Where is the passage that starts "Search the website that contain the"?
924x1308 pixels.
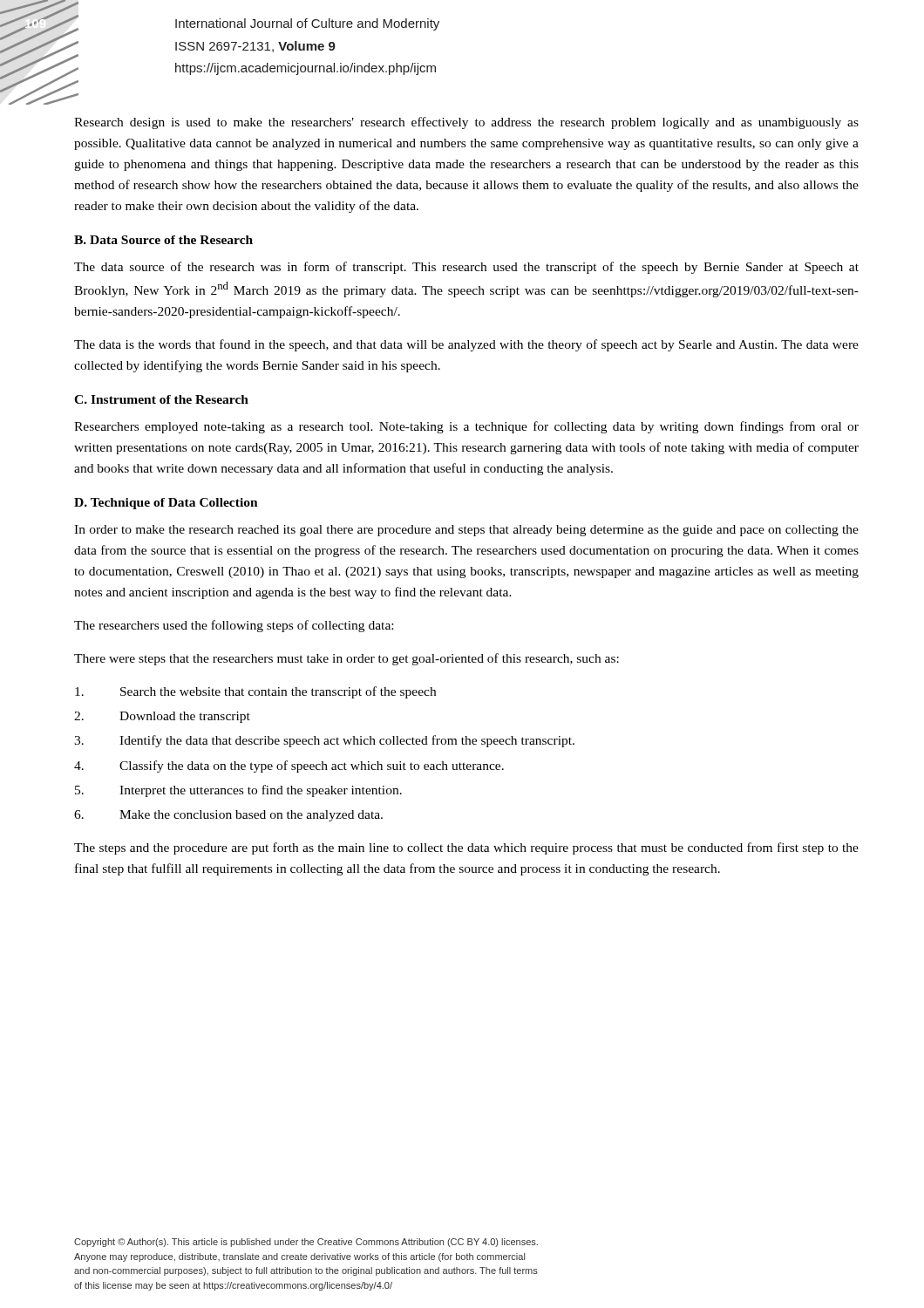click(255, 692)
